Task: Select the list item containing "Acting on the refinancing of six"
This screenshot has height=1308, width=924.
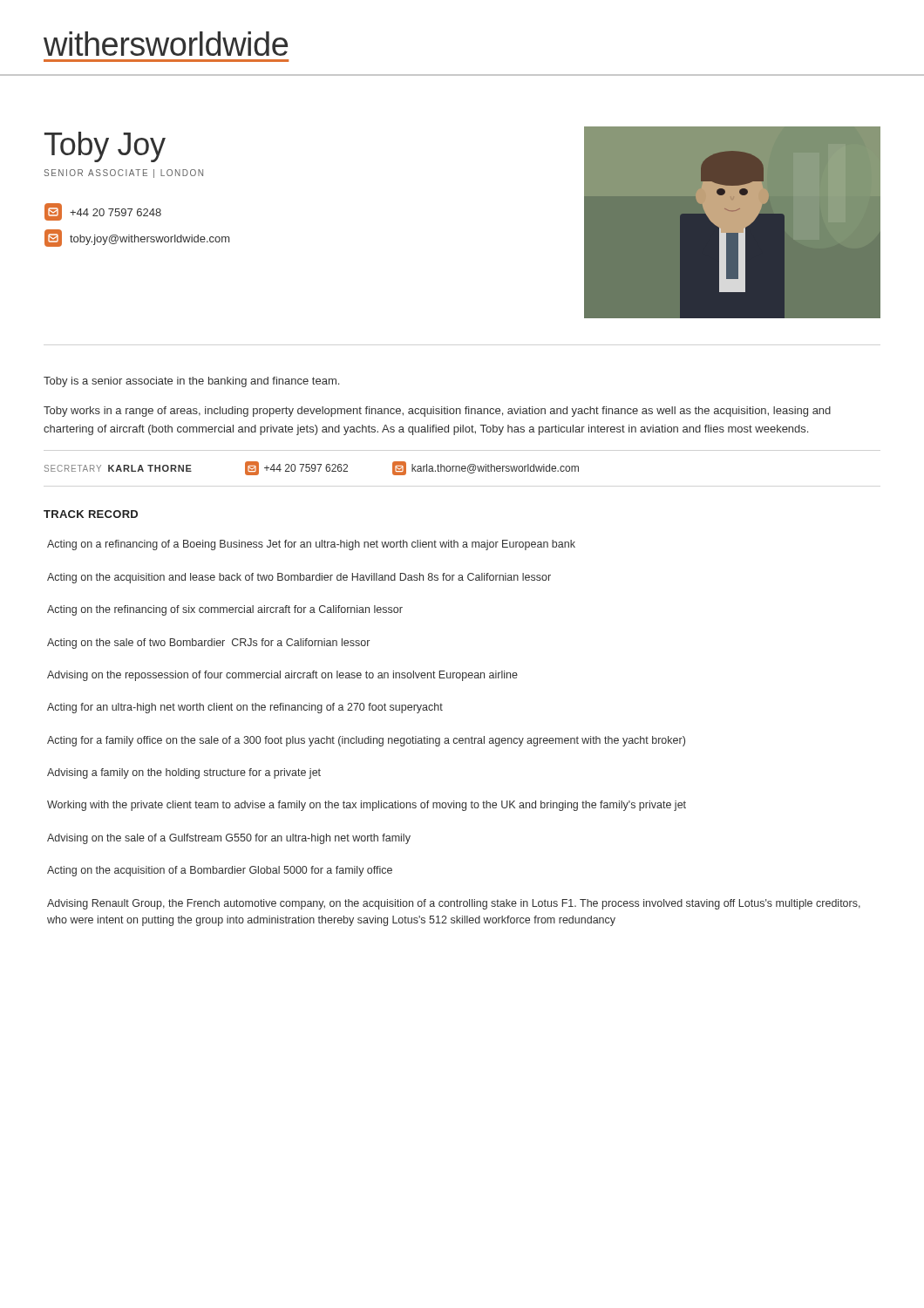Action: click(225, 610)
